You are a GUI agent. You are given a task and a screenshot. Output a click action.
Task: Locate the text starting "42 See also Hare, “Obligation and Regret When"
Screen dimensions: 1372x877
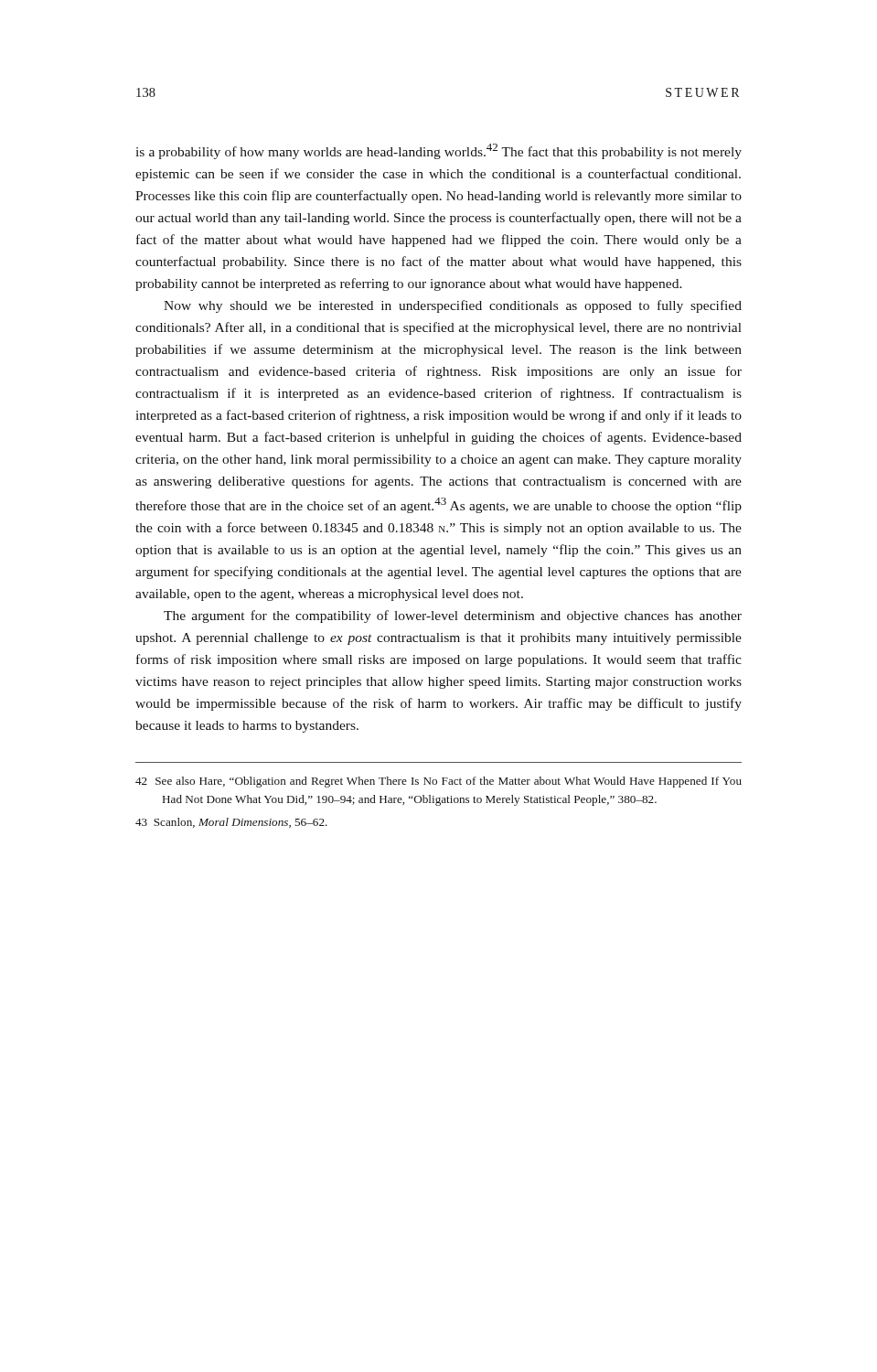438,790
